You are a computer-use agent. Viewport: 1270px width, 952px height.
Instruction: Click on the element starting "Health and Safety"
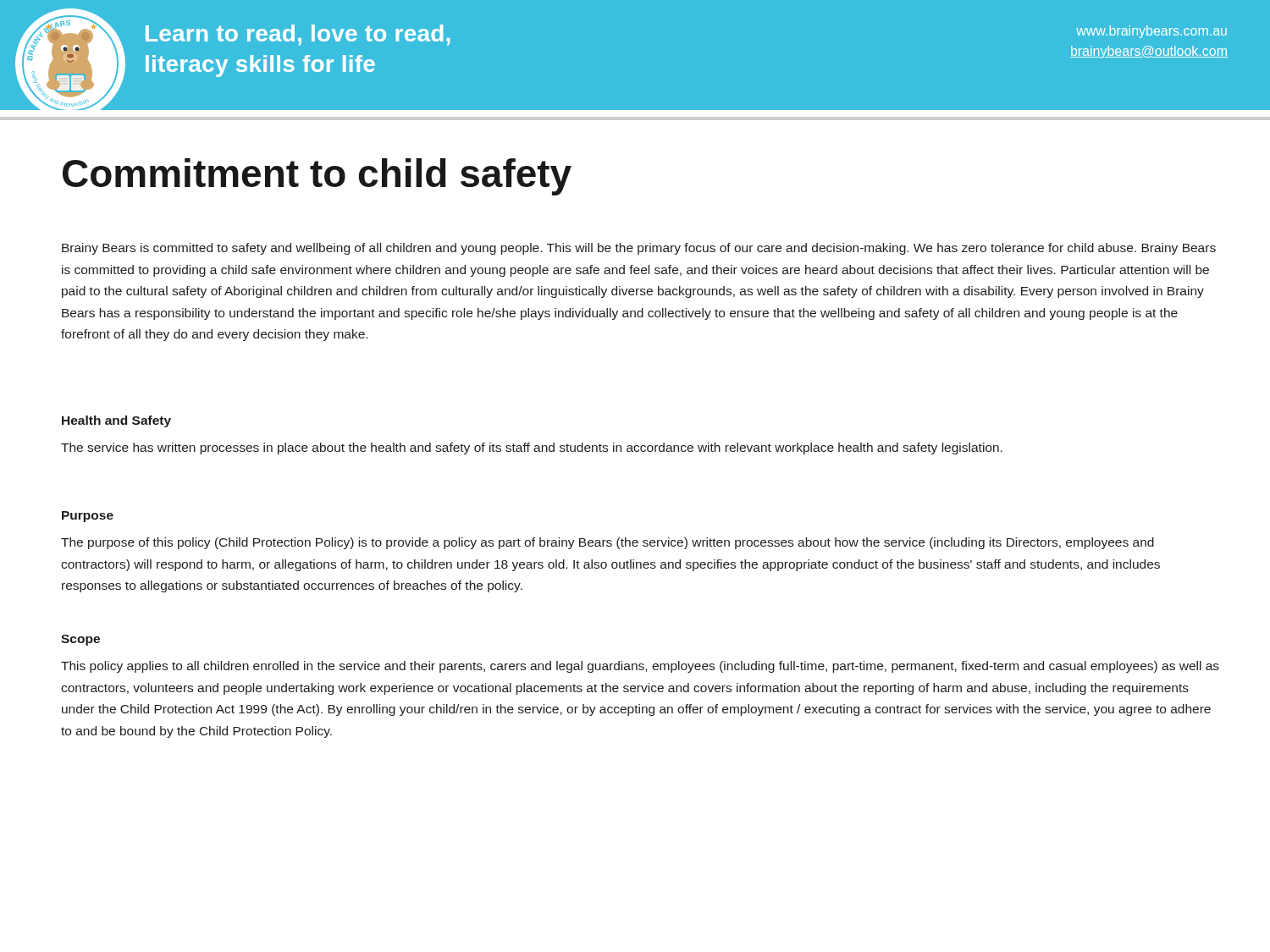point(116,420)
